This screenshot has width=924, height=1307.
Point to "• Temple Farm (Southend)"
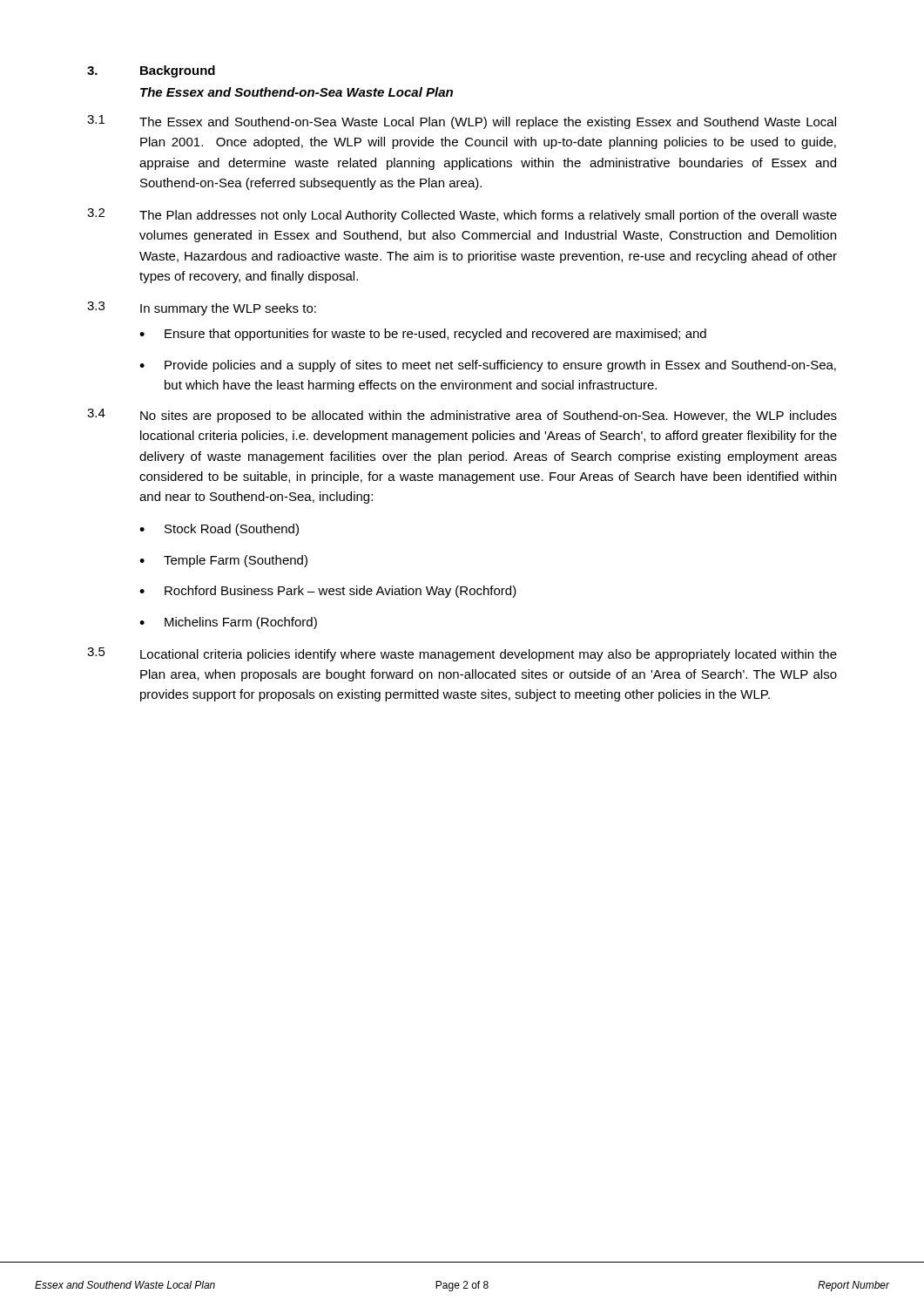point(223,561)
